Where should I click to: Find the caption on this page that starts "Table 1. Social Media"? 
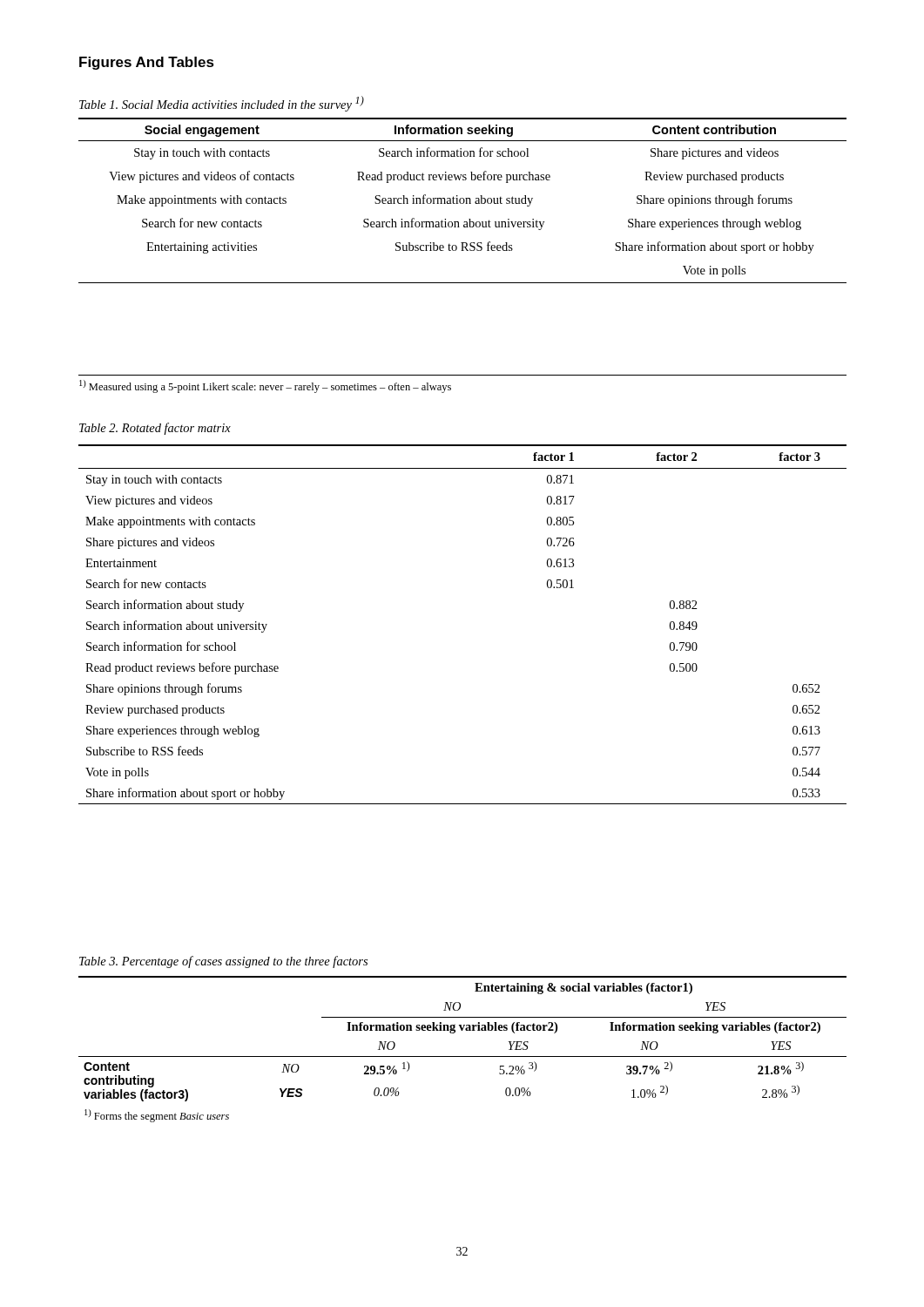point(221,103)
